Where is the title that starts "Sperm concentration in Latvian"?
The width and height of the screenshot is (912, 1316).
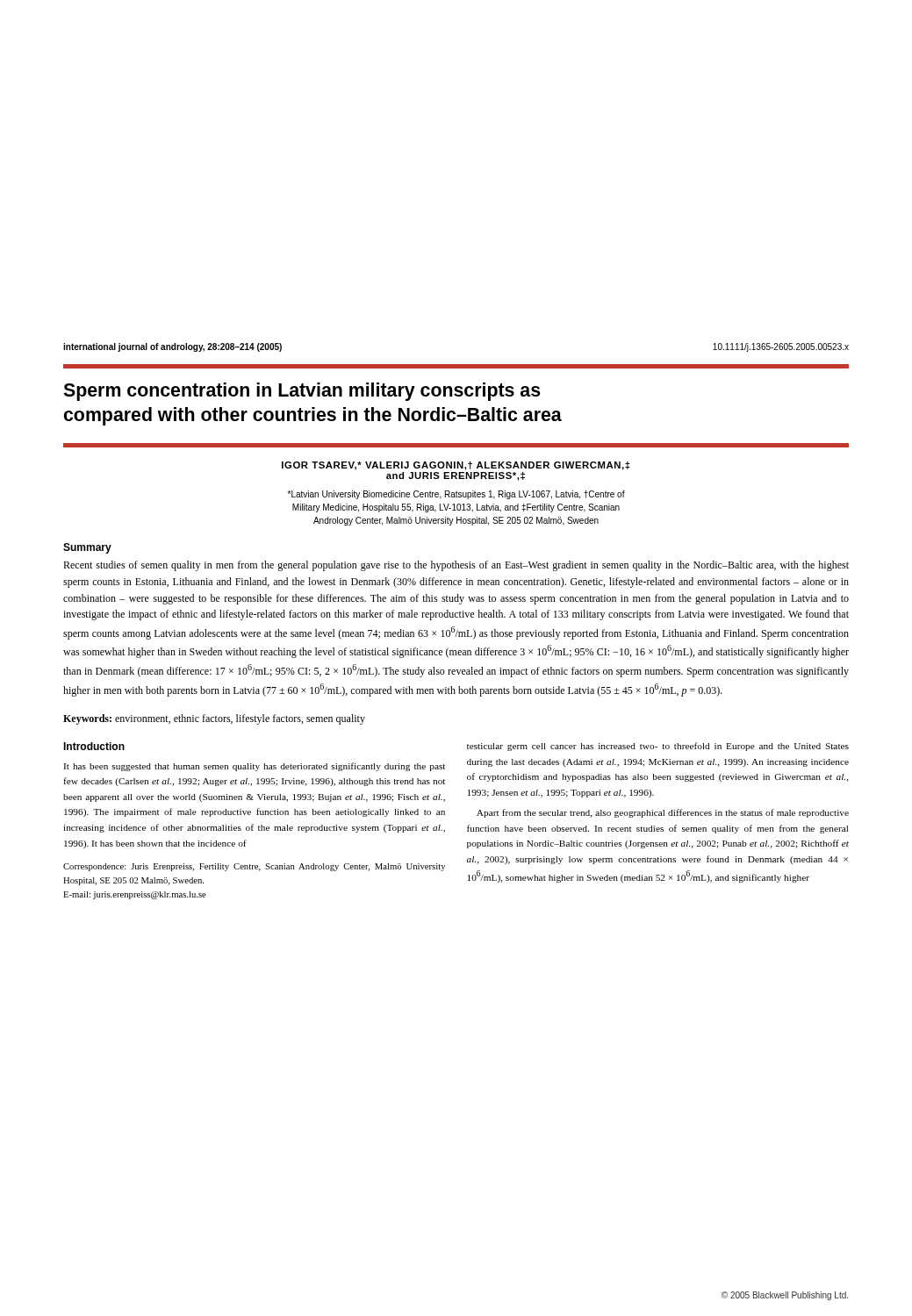(x=312, y=403)
